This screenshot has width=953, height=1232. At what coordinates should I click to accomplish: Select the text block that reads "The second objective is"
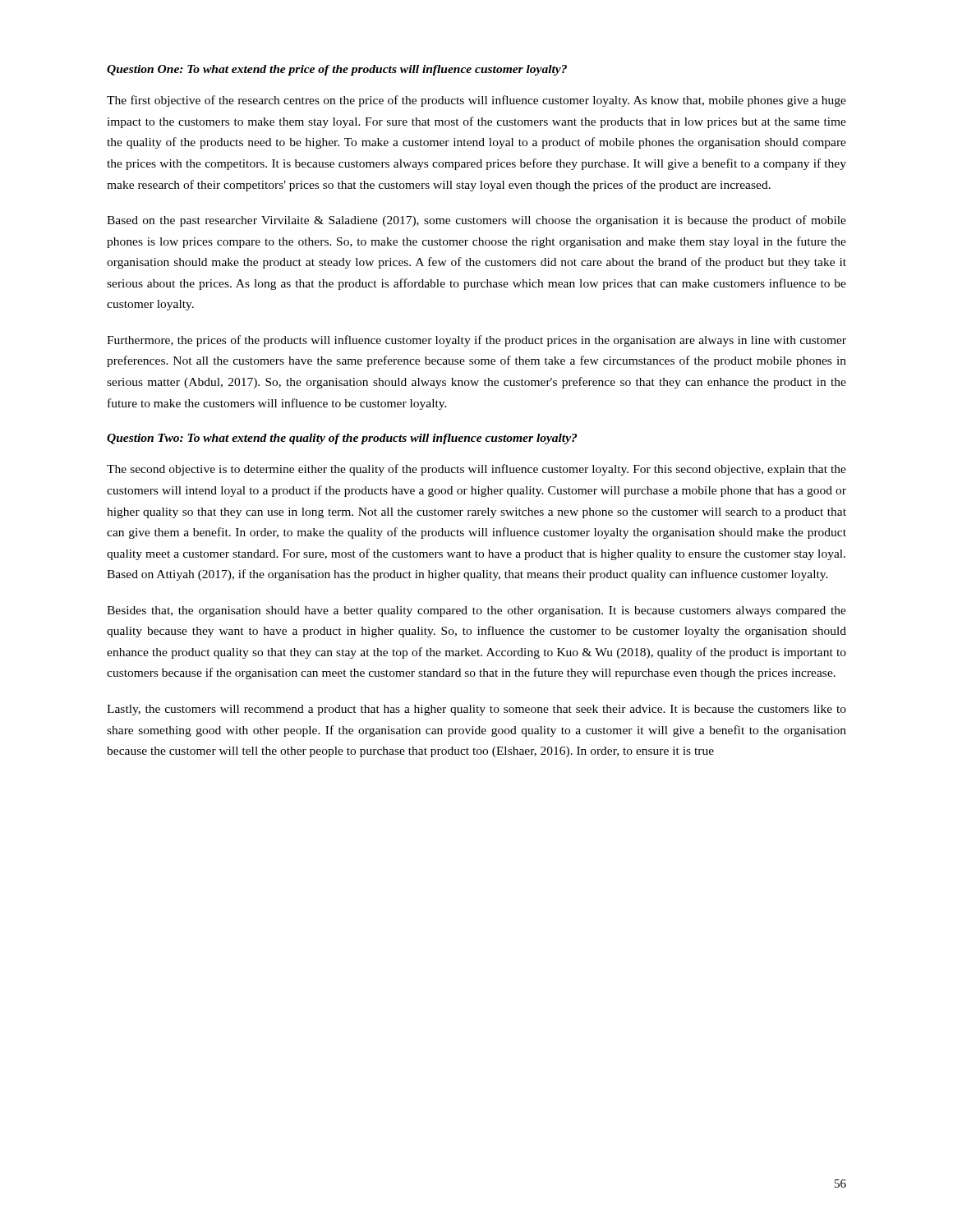(476, 521)
